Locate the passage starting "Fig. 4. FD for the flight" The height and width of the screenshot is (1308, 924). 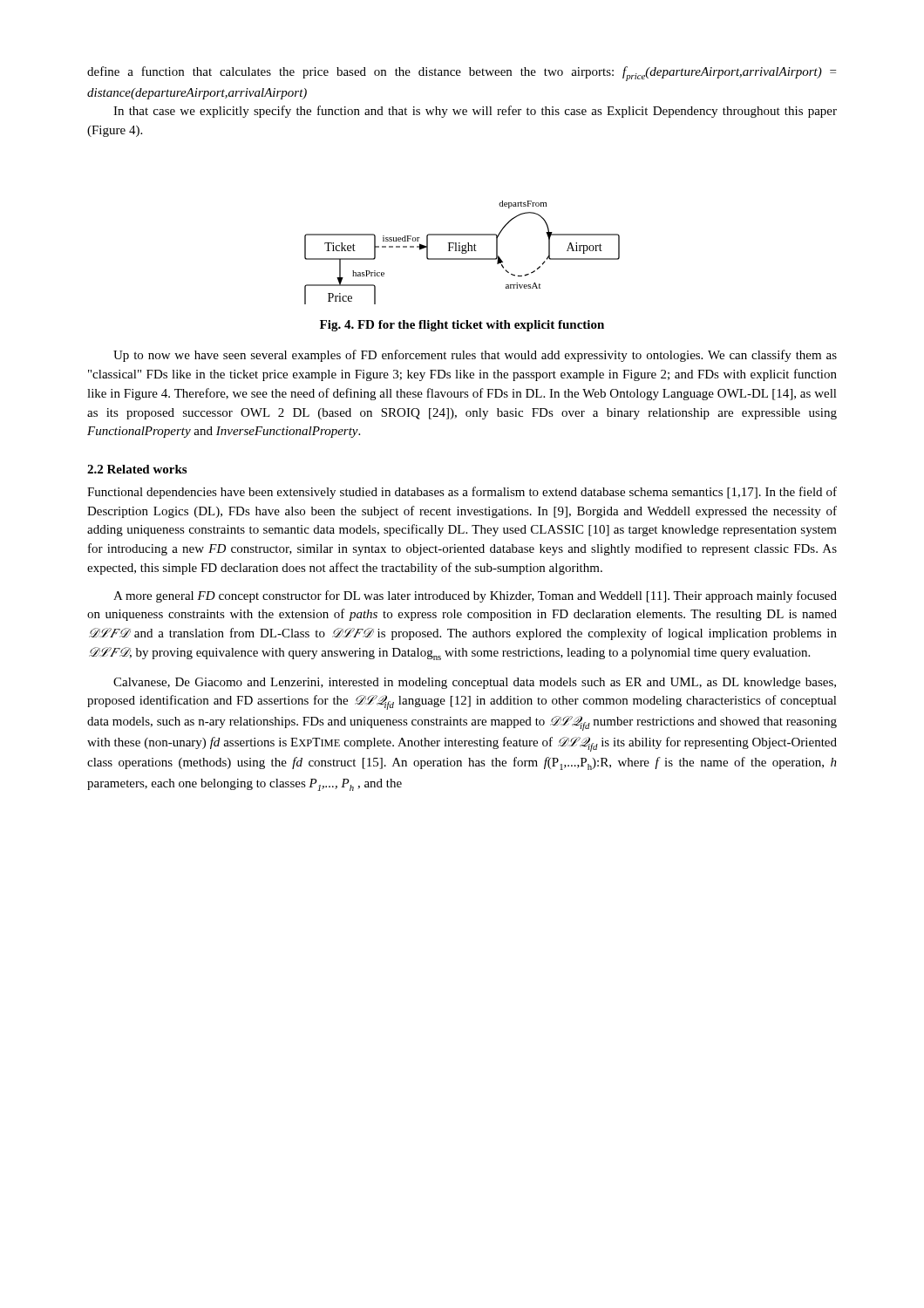pos(462,324)
